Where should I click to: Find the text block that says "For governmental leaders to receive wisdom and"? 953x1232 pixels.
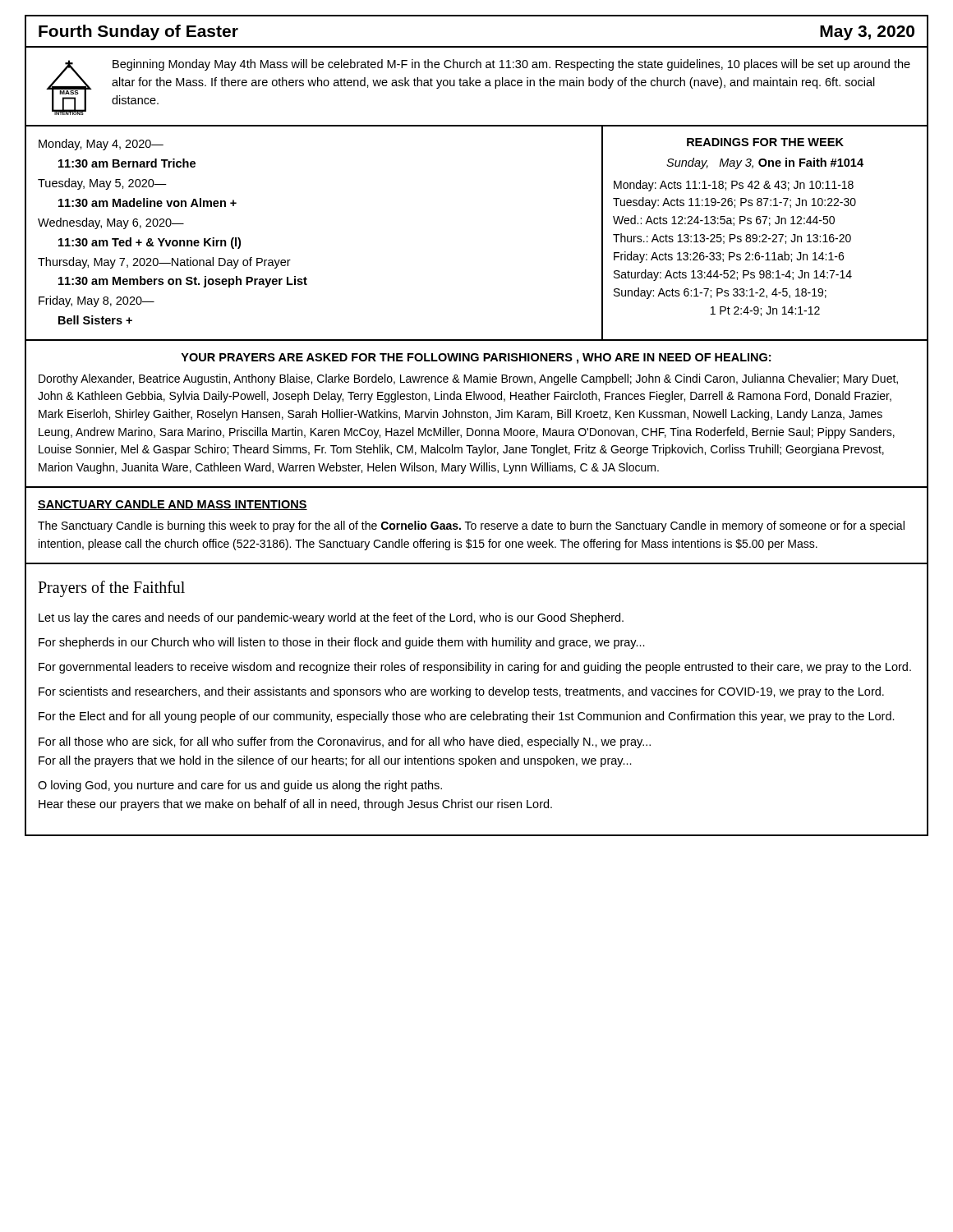coord(475,667)
